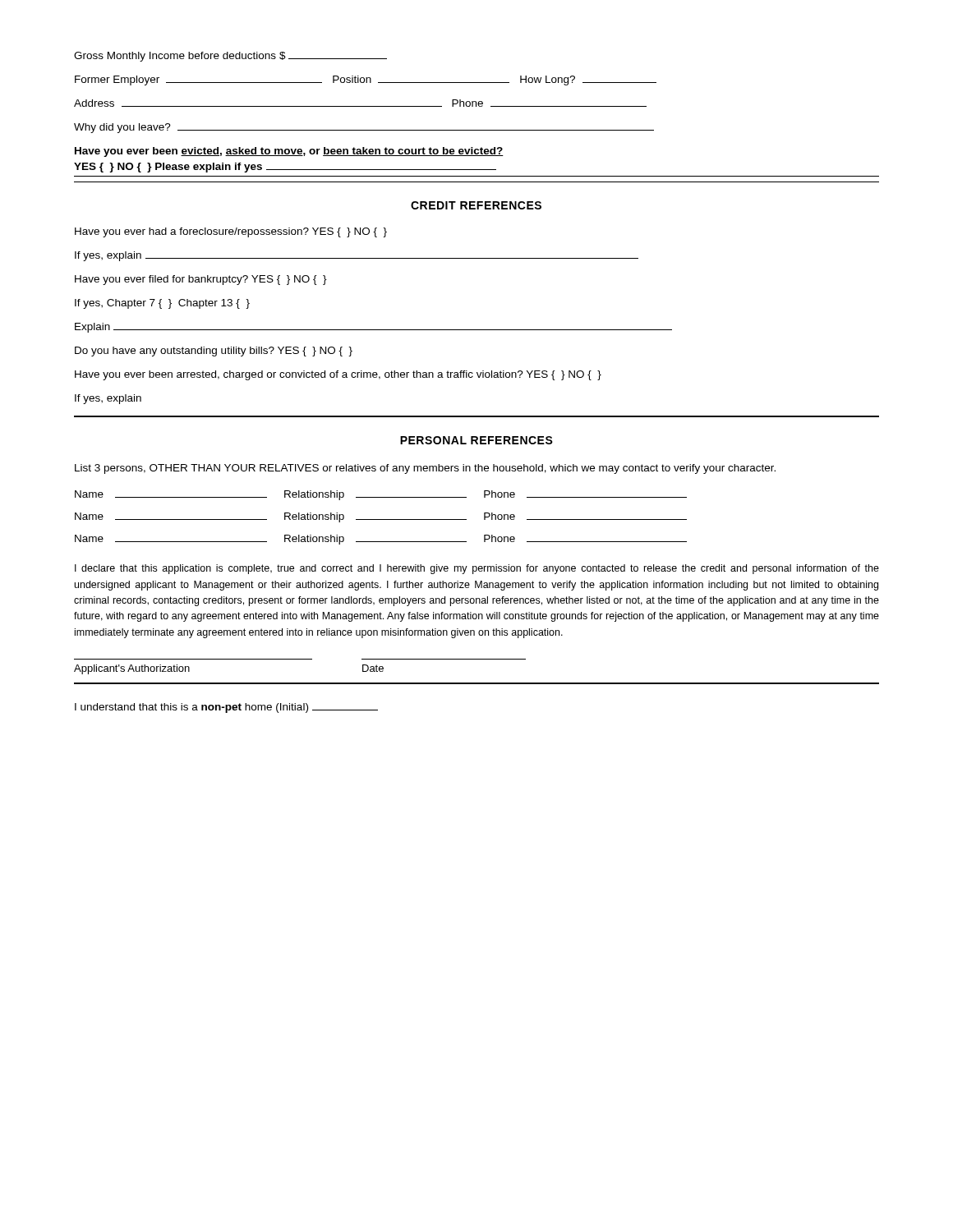Click on the text block that reads "Have you ever been arrested,"
Screen dimensions: 1232x953
pos(338,374)
